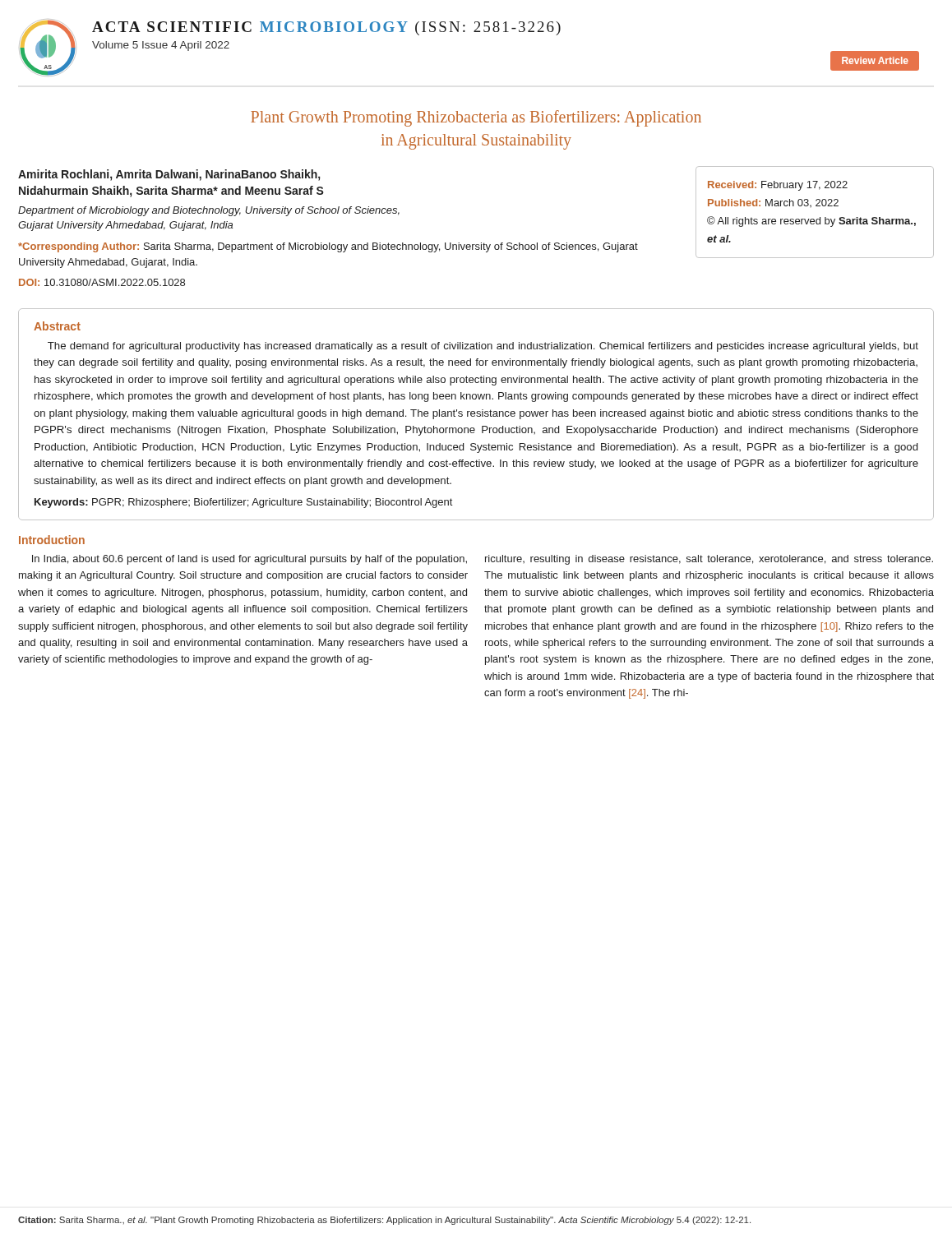This screenshot has height=1233, width=952.
Task: Locate the block of text that opens with "Amirita Rochlani, Amrita Dalwani, NarinaBanoo Shaikh,Nidahurmain"
Action: [x=169, y=175]
